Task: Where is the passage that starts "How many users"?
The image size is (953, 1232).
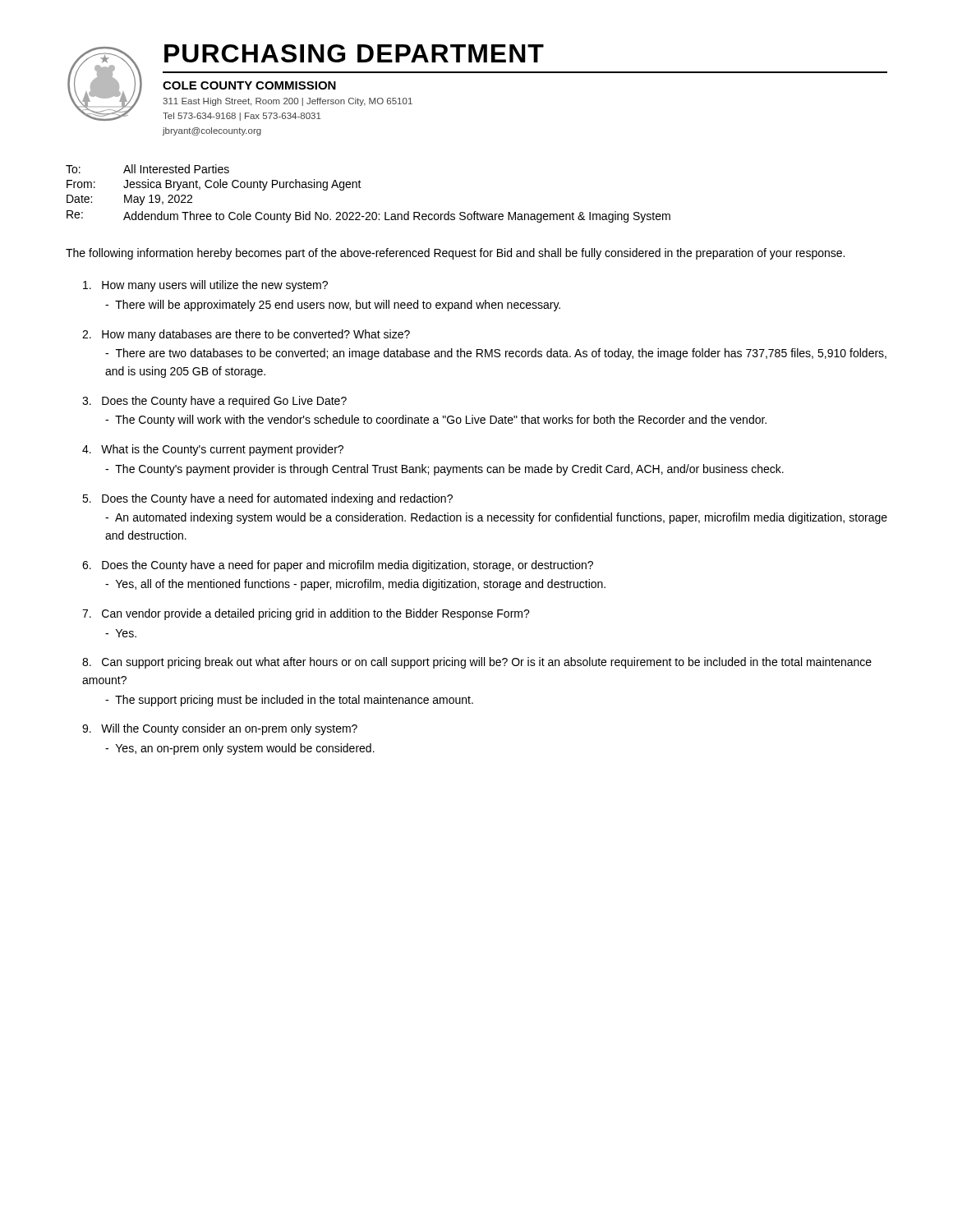Action: pyautogui.click(x=485, y=296)
